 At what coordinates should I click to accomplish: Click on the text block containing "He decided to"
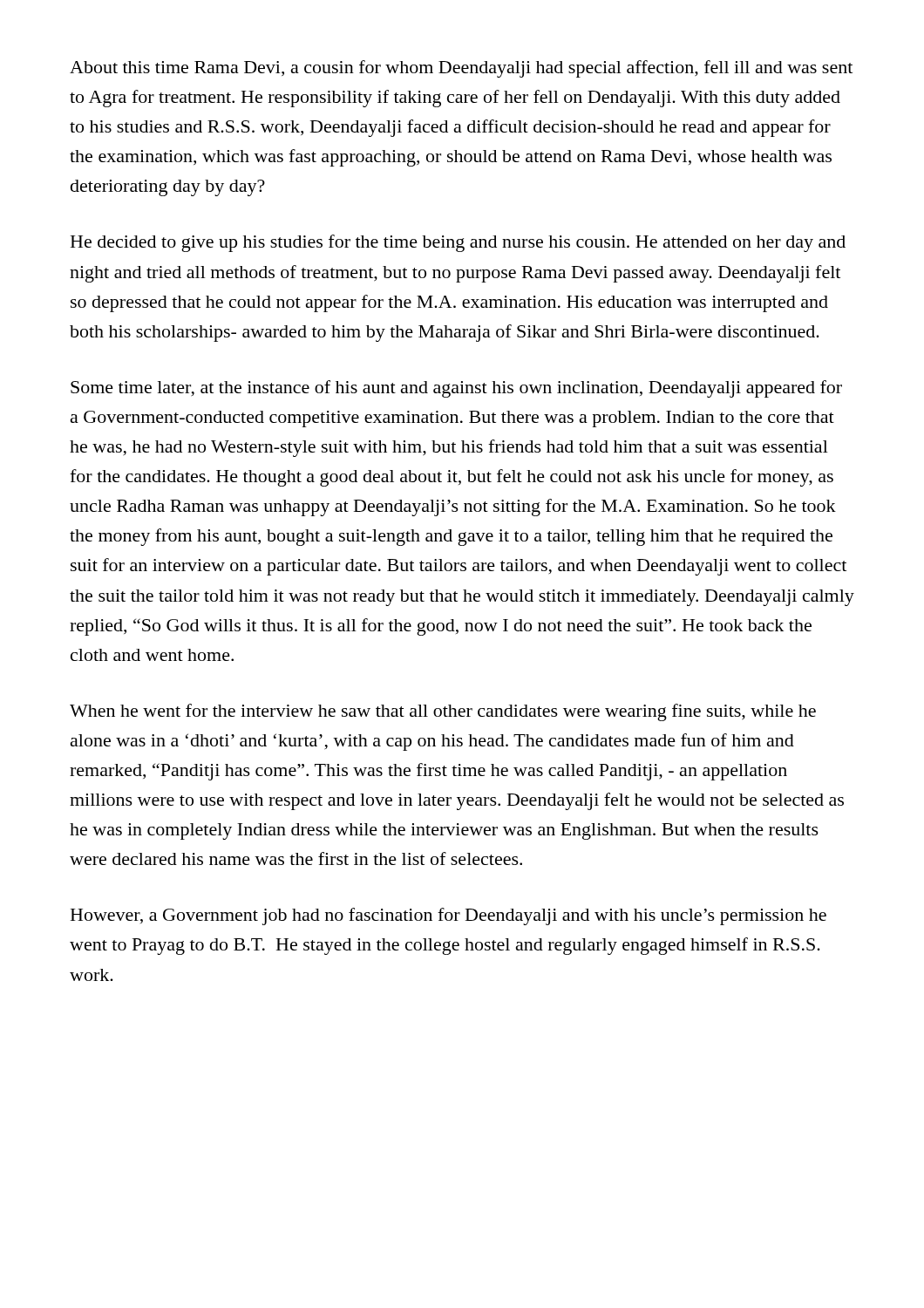click(458, 286)
